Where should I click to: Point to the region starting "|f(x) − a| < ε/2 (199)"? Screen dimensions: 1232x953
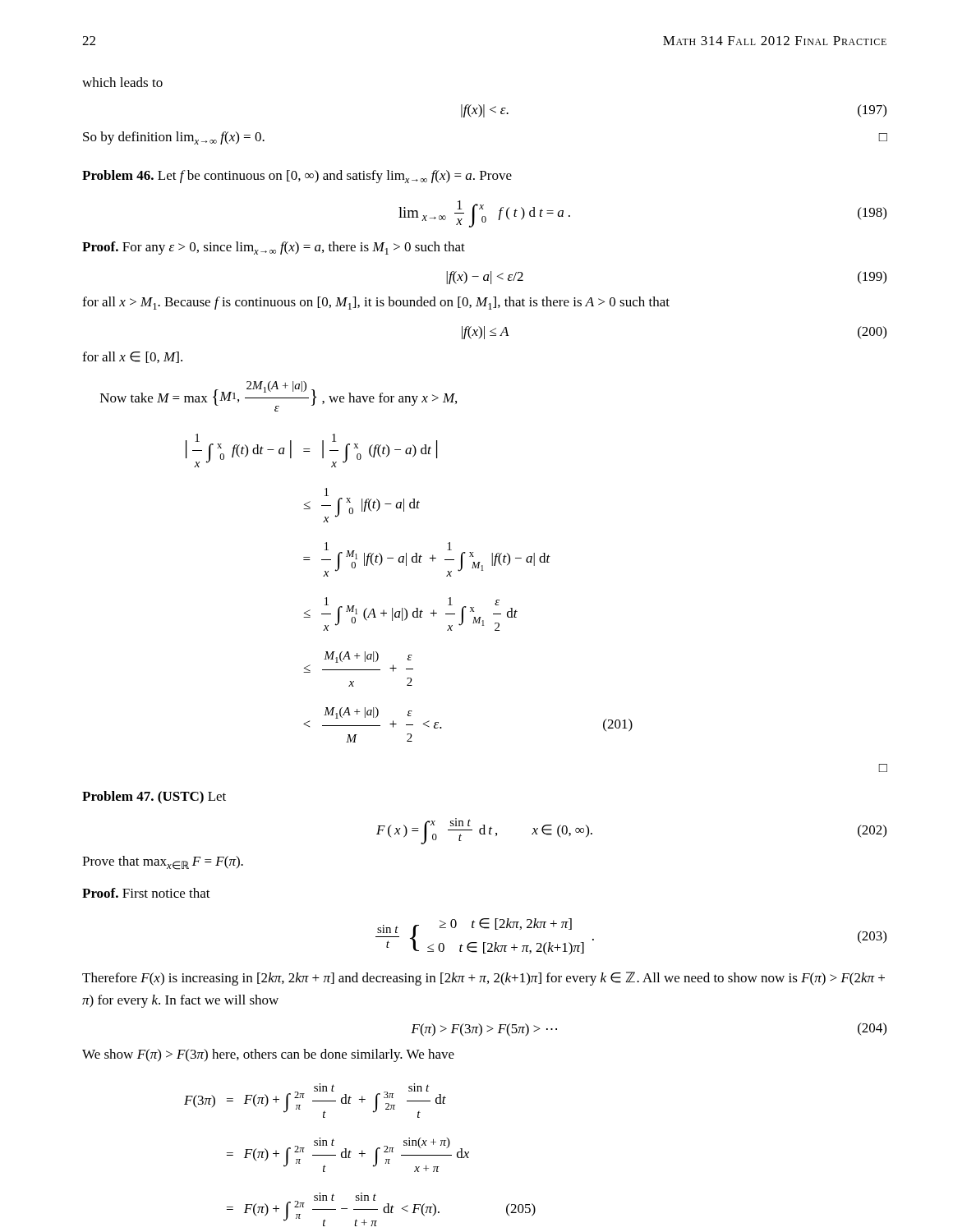485,277
